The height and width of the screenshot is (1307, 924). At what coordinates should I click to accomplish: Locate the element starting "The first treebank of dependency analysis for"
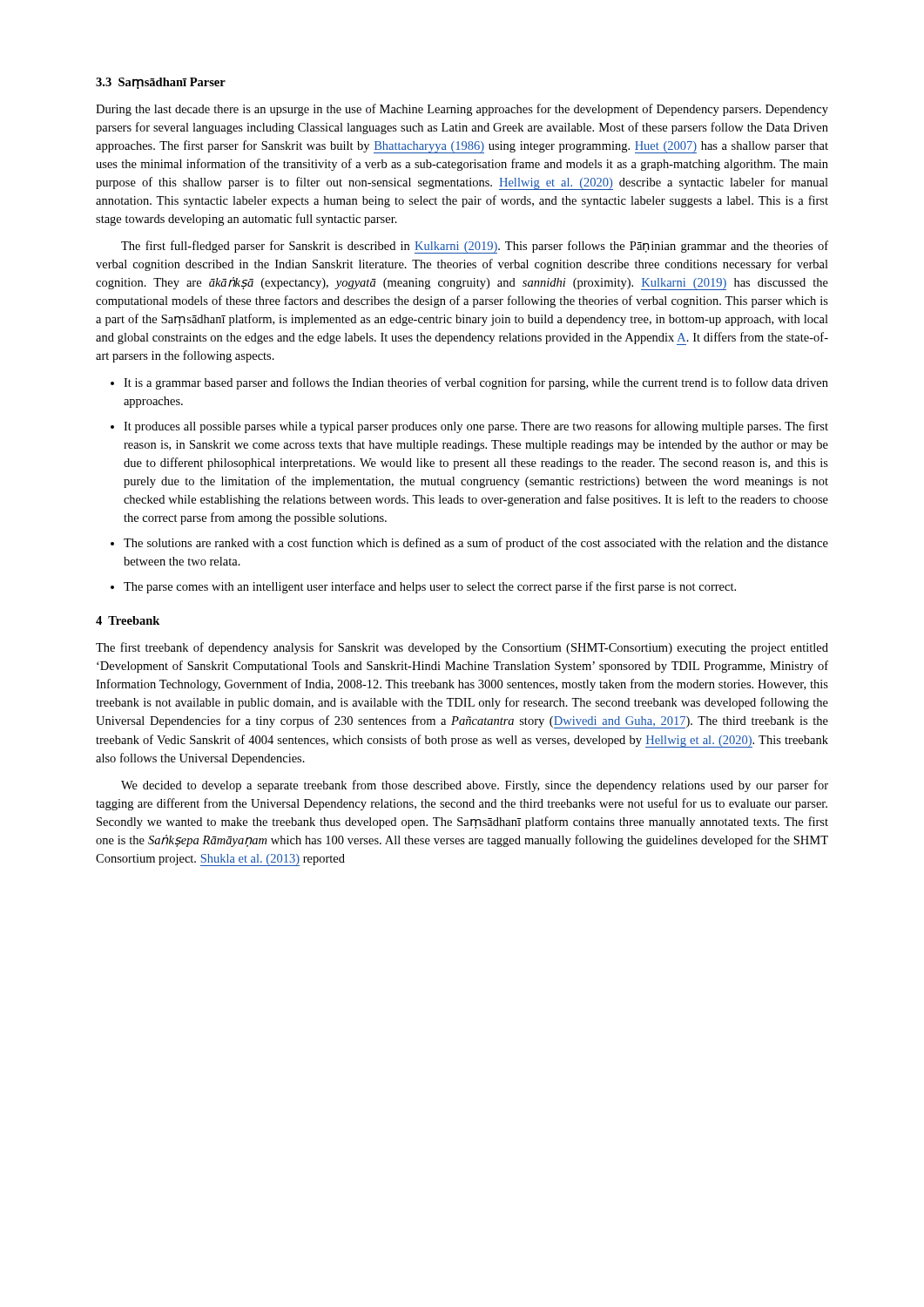(x=462, y=703)
